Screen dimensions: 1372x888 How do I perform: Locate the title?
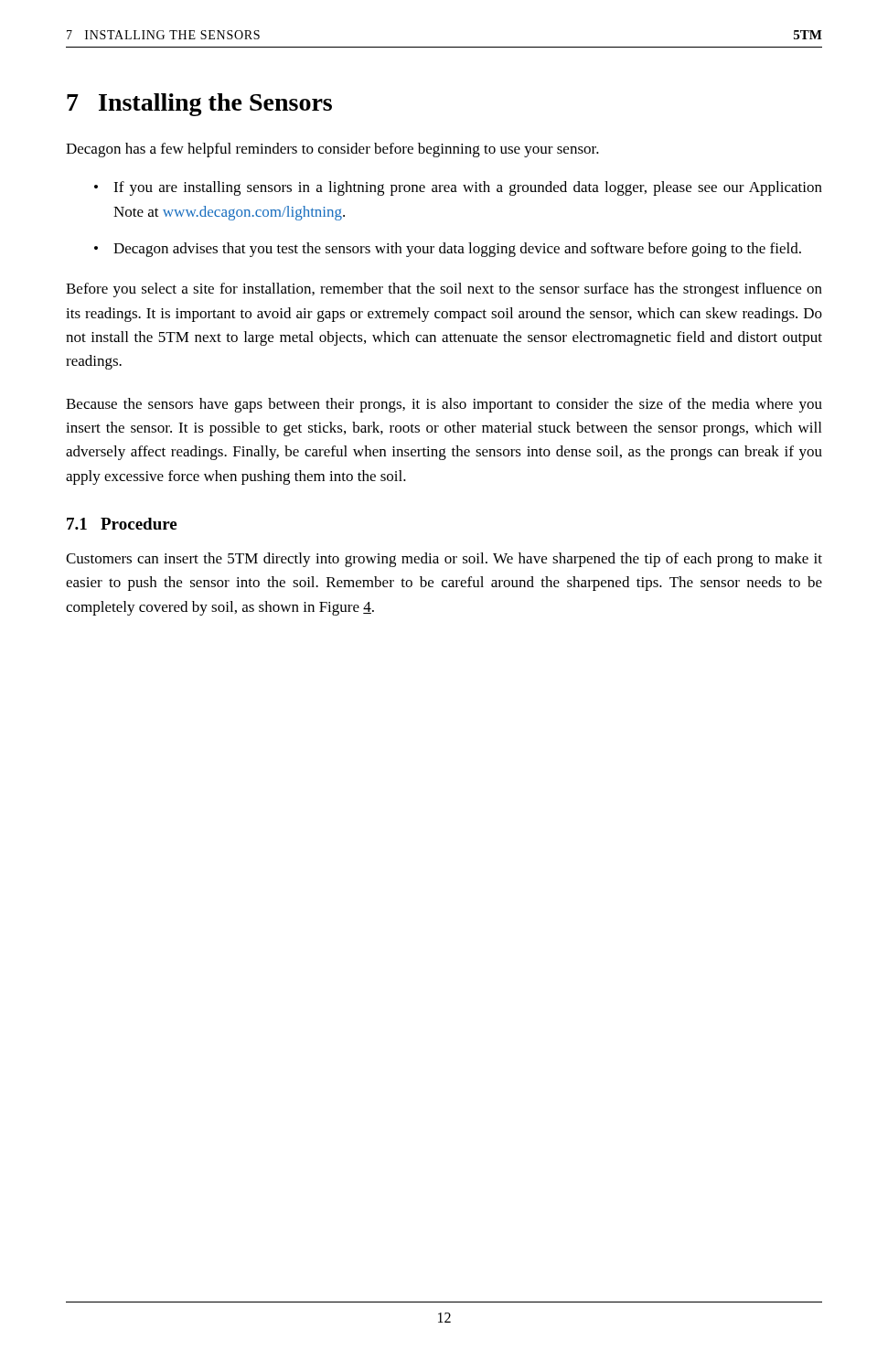click(x=444, y=99)
